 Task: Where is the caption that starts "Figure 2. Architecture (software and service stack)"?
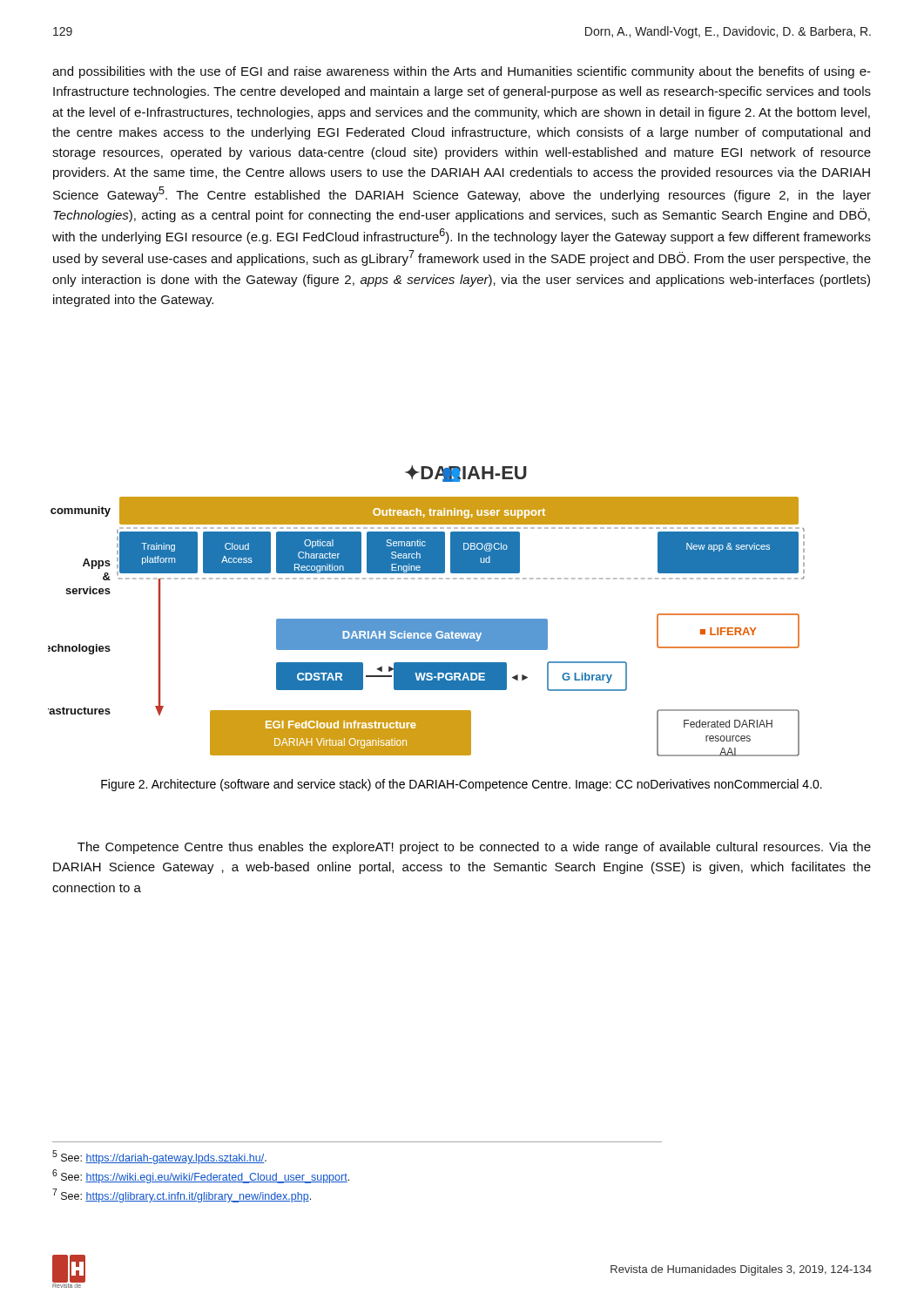click(462, 784)
